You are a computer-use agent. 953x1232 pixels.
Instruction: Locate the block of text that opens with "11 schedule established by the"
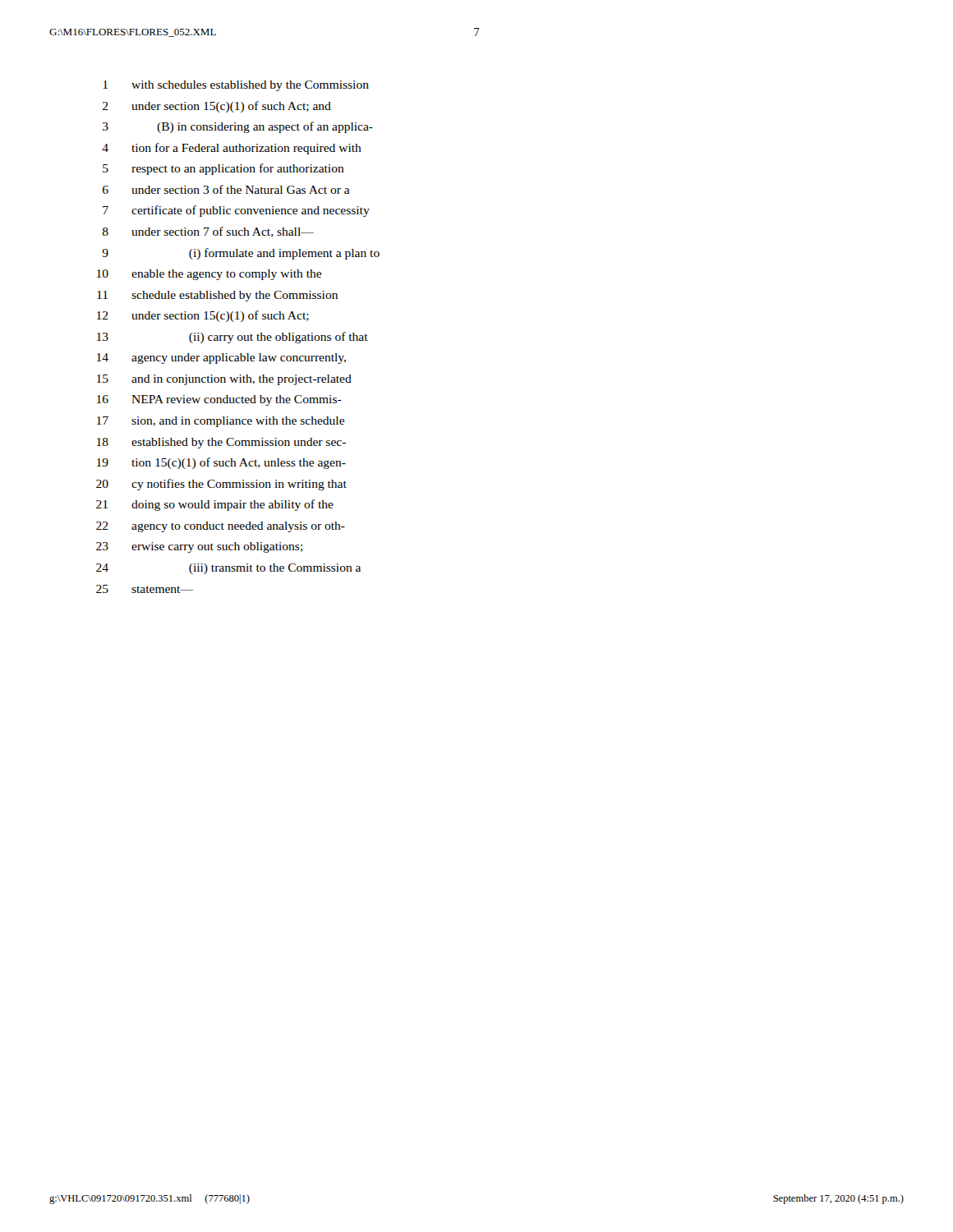pos(217,296)
